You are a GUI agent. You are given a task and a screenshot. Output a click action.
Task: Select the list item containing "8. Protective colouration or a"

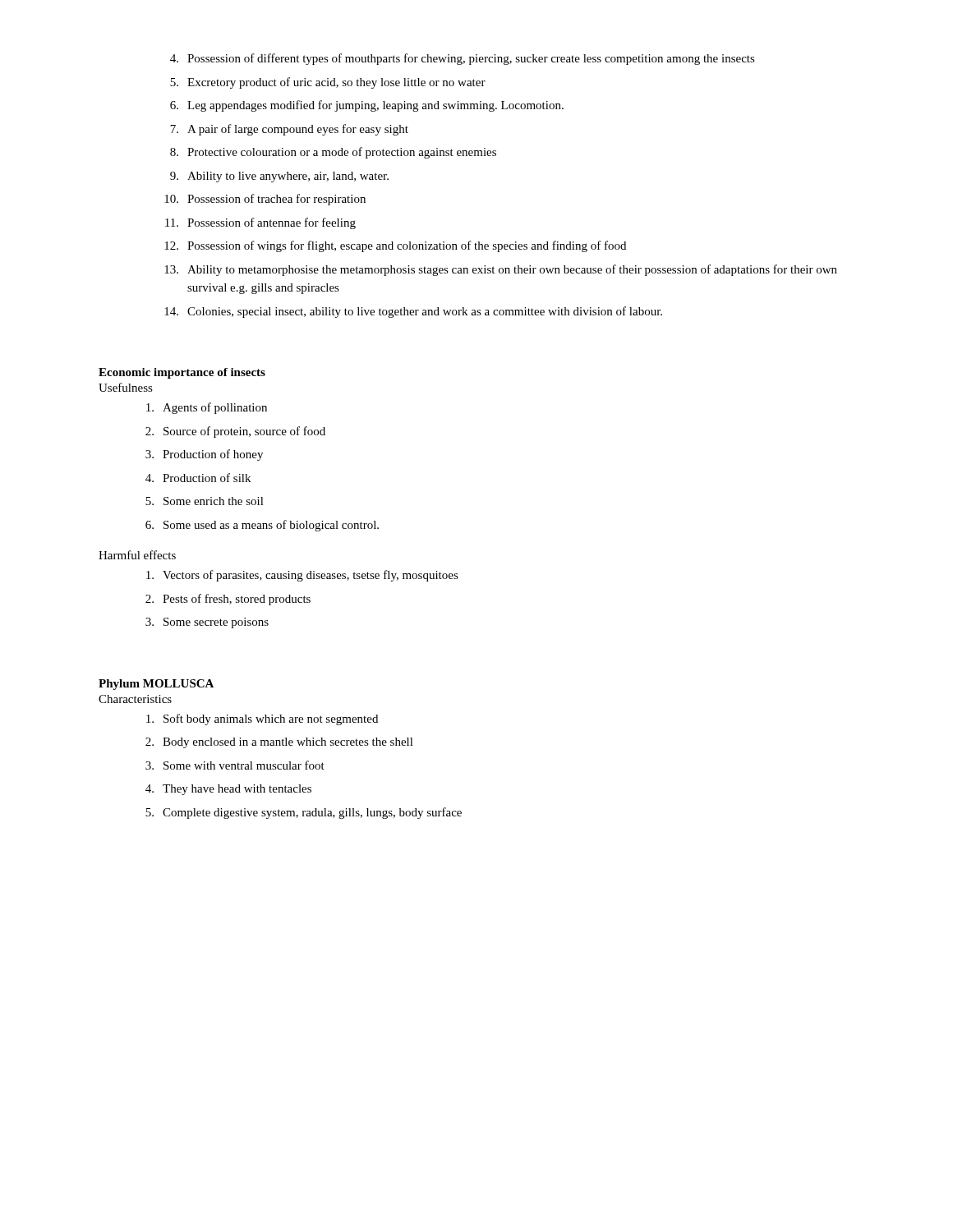point(501,152)
